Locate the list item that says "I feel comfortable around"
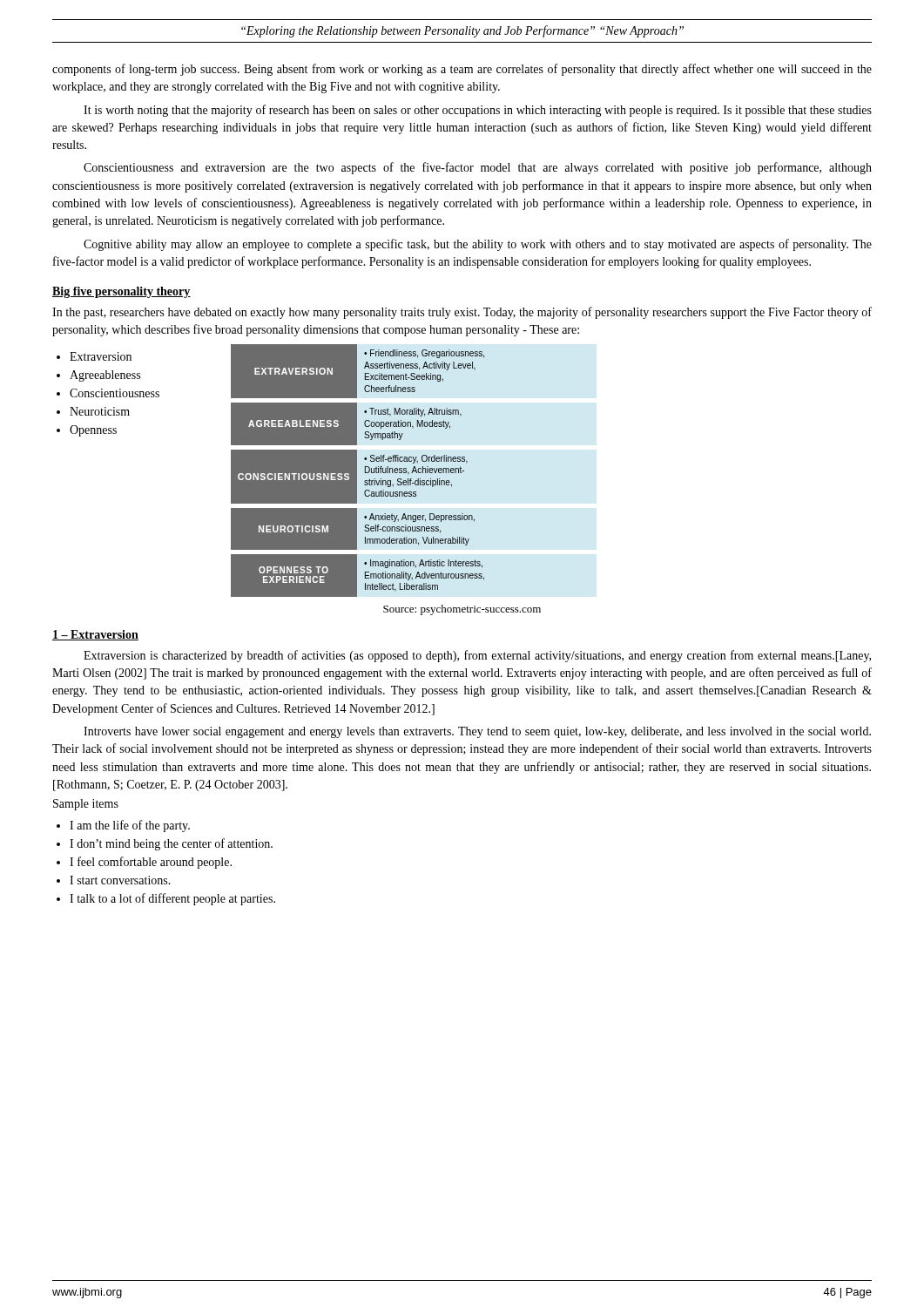 151,863
